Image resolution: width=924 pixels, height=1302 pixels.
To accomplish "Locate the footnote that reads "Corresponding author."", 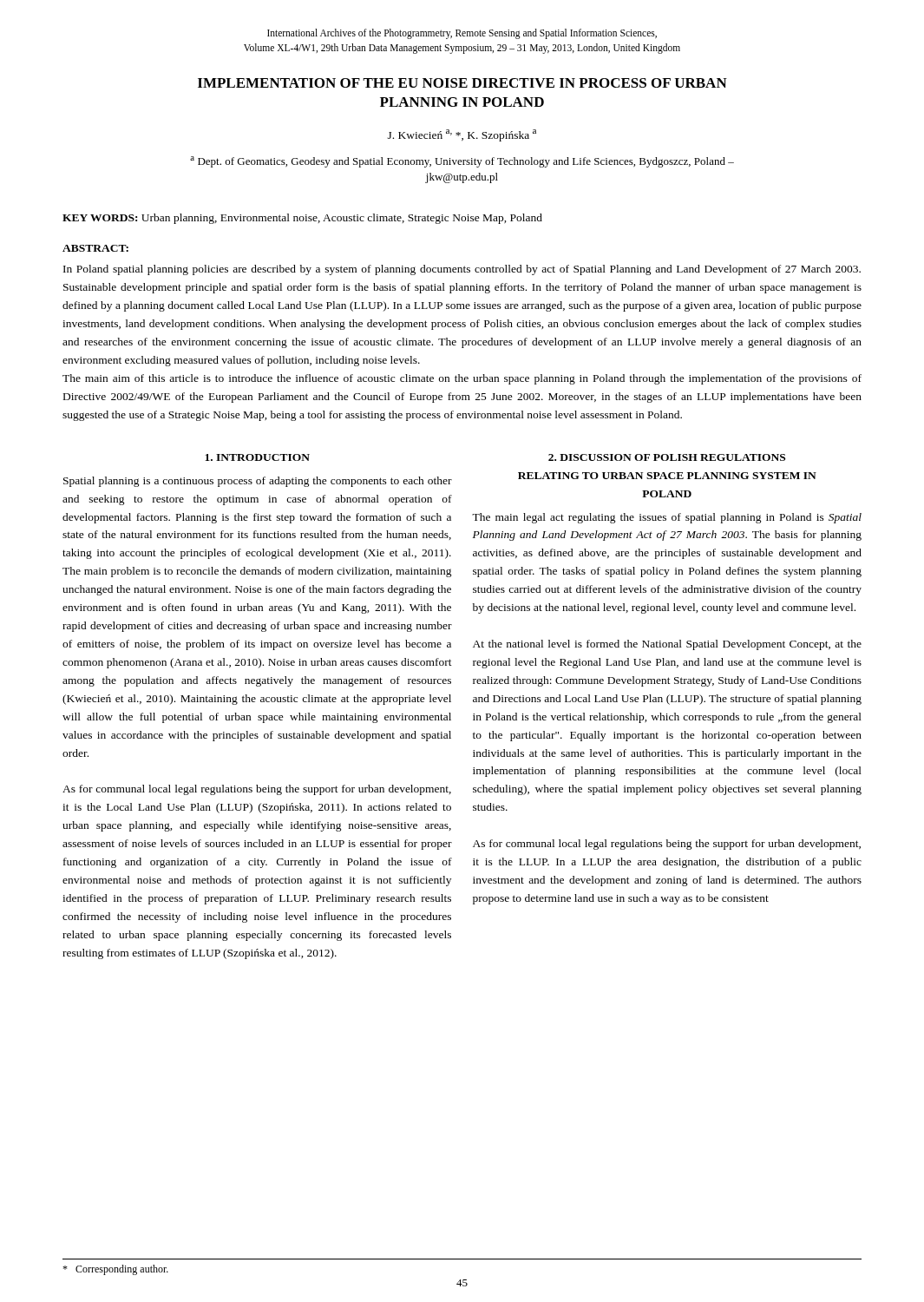I will [116, 1269].
